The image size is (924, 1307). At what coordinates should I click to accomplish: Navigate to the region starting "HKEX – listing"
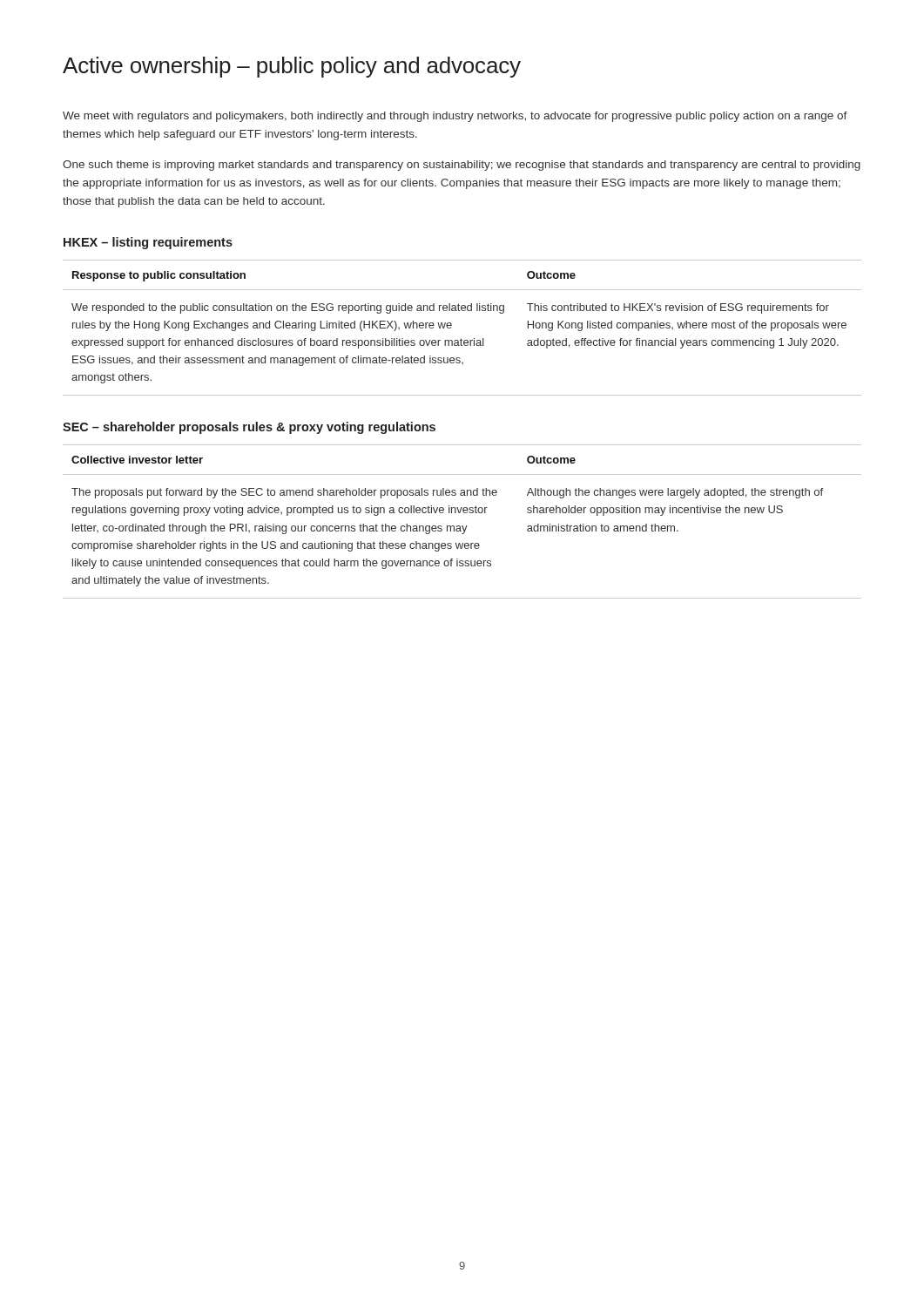[148, 243]
